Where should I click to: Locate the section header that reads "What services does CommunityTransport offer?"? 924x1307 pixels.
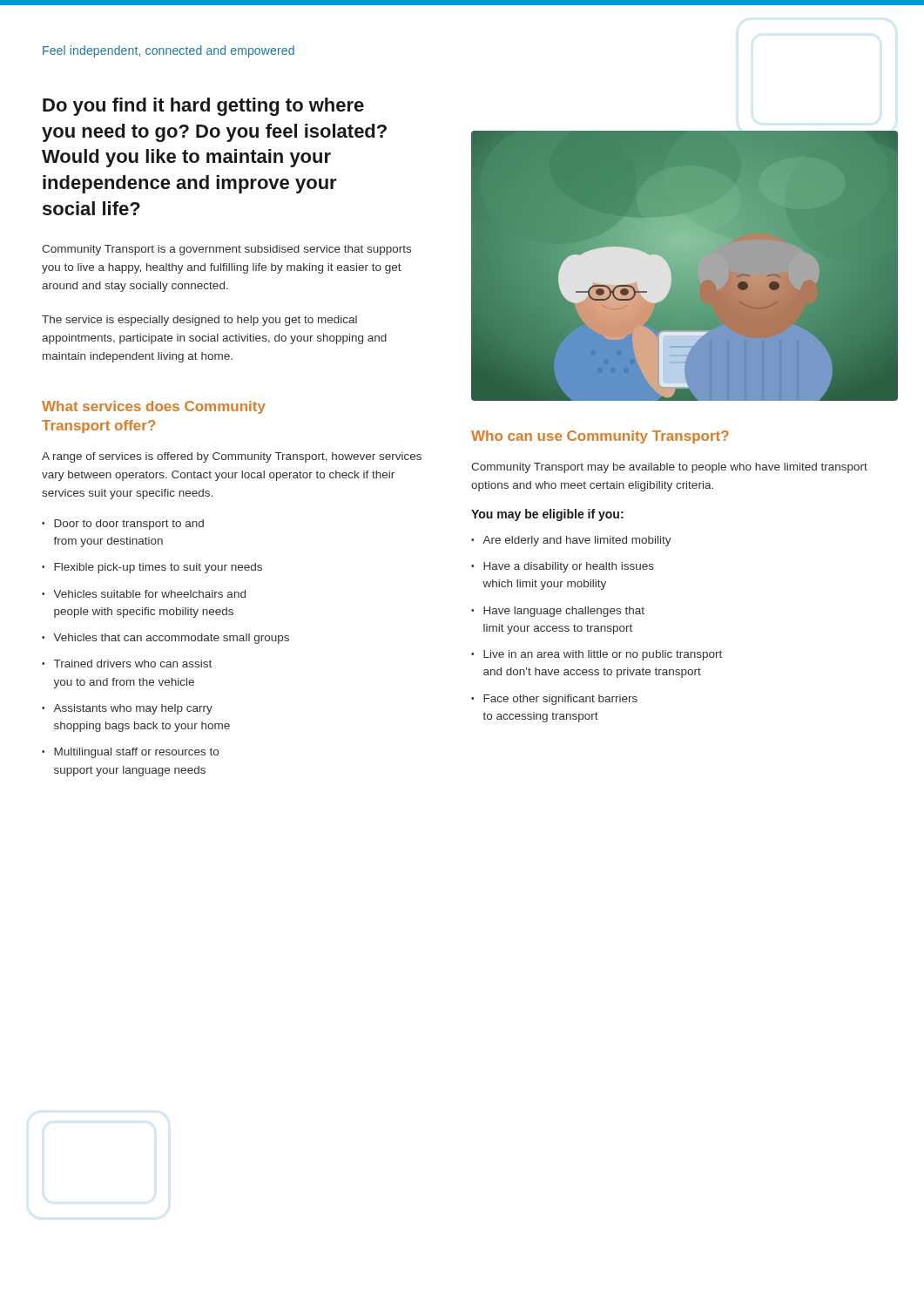[x=154, y=416]
